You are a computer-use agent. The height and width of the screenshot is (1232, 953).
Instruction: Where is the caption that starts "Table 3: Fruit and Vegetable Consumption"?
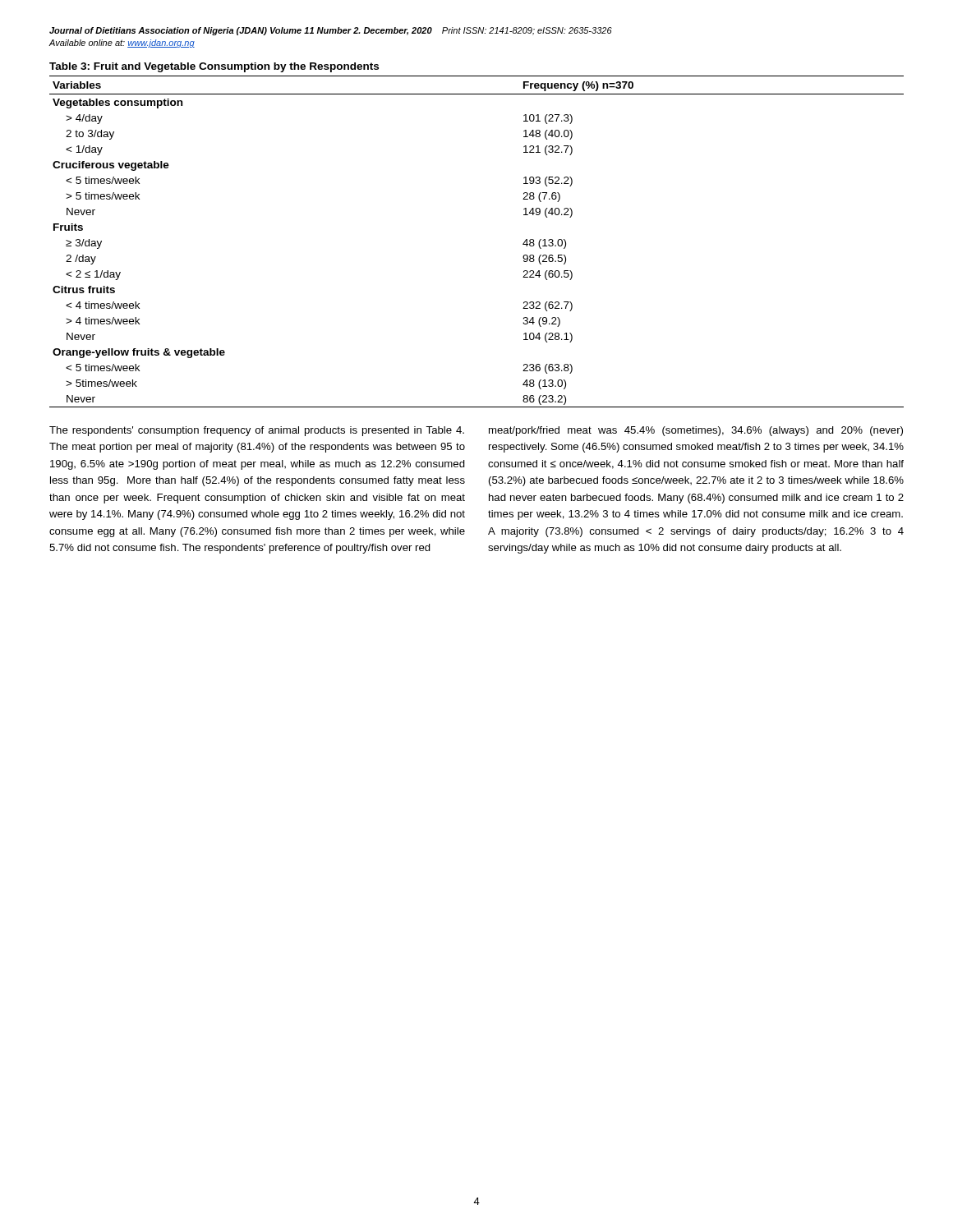coord(214,66)
